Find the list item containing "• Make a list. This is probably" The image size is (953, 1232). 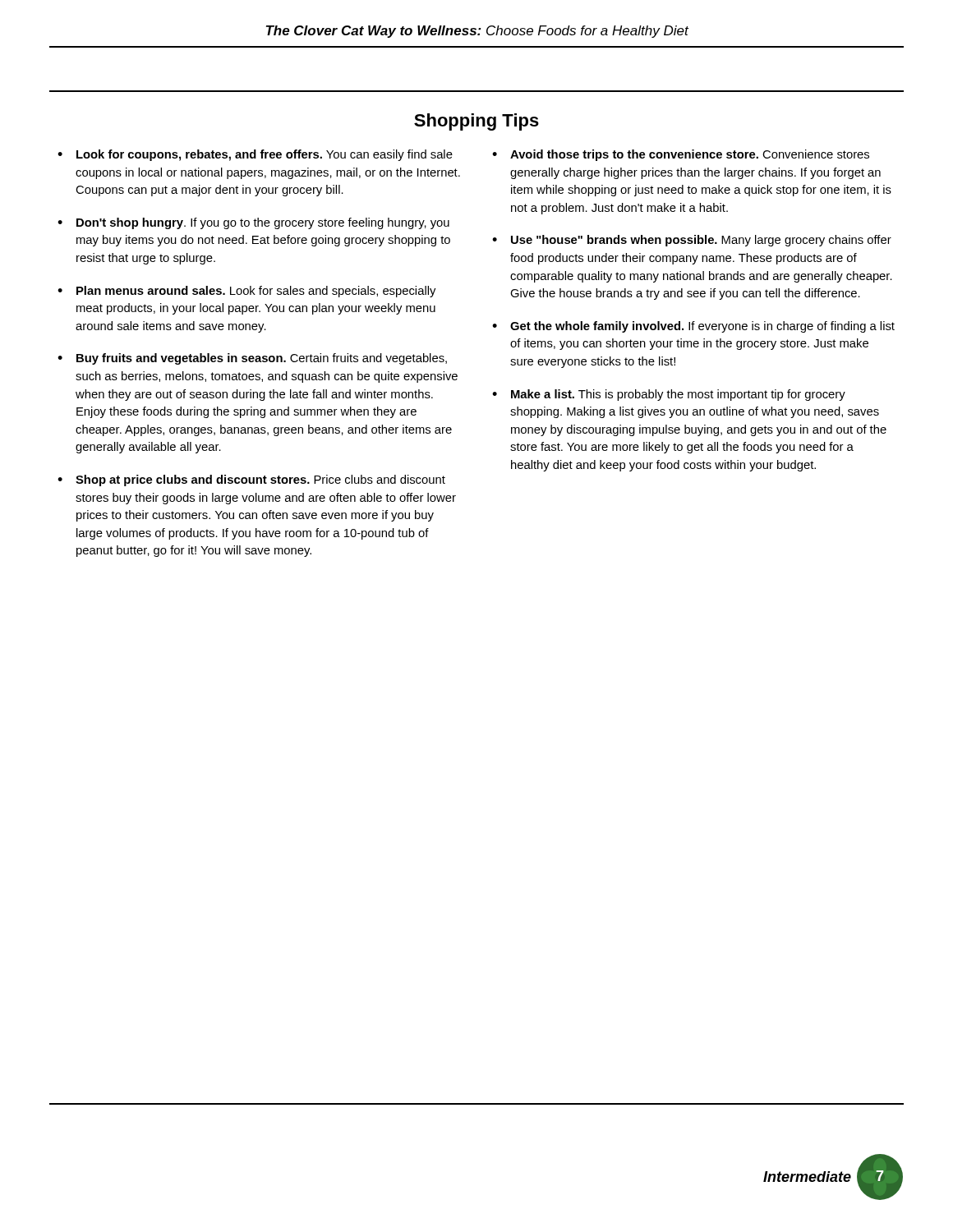coord(694,430)
